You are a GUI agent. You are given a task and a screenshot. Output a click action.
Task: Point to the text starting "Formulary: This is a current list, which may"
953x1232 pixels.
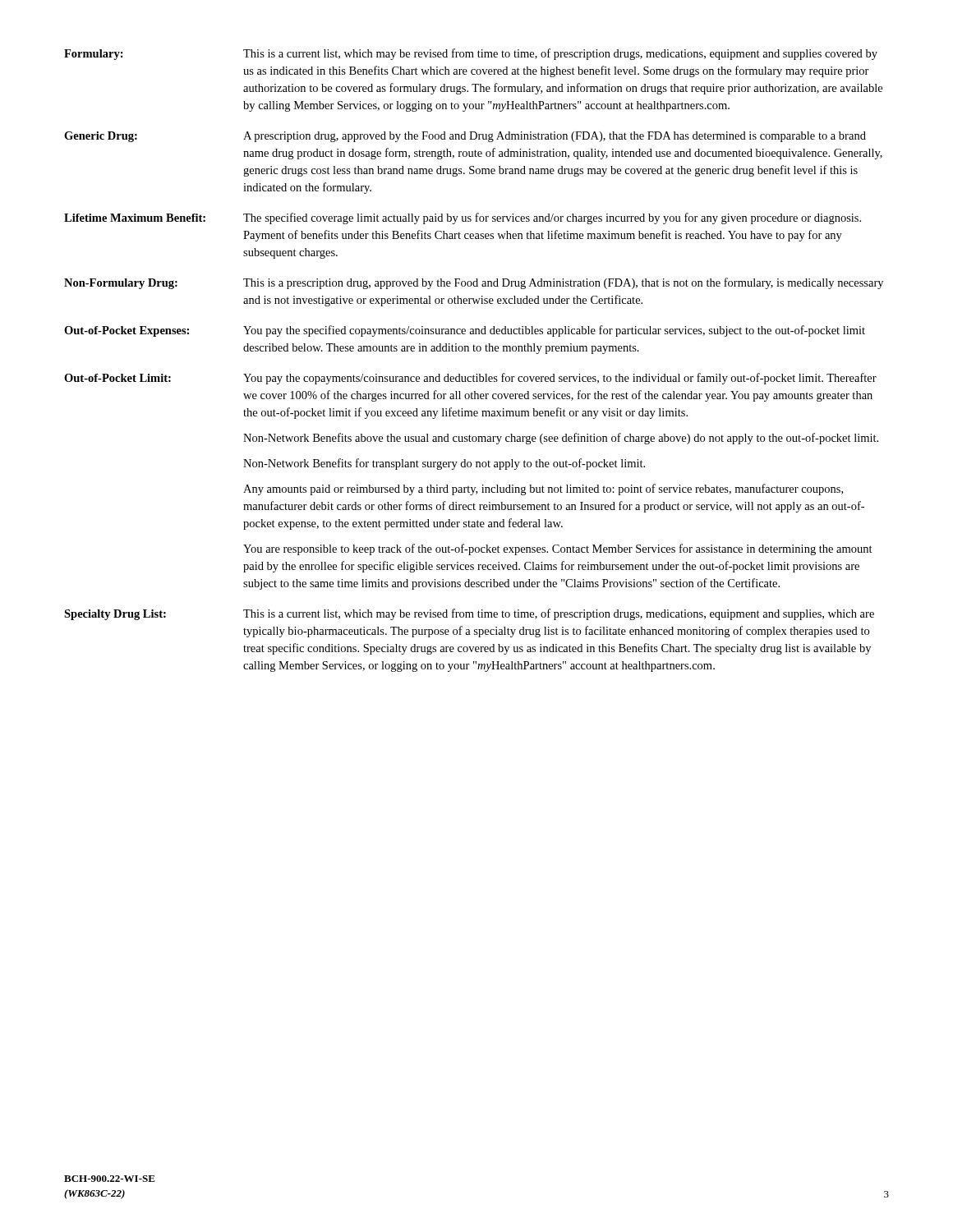[476, 80]
